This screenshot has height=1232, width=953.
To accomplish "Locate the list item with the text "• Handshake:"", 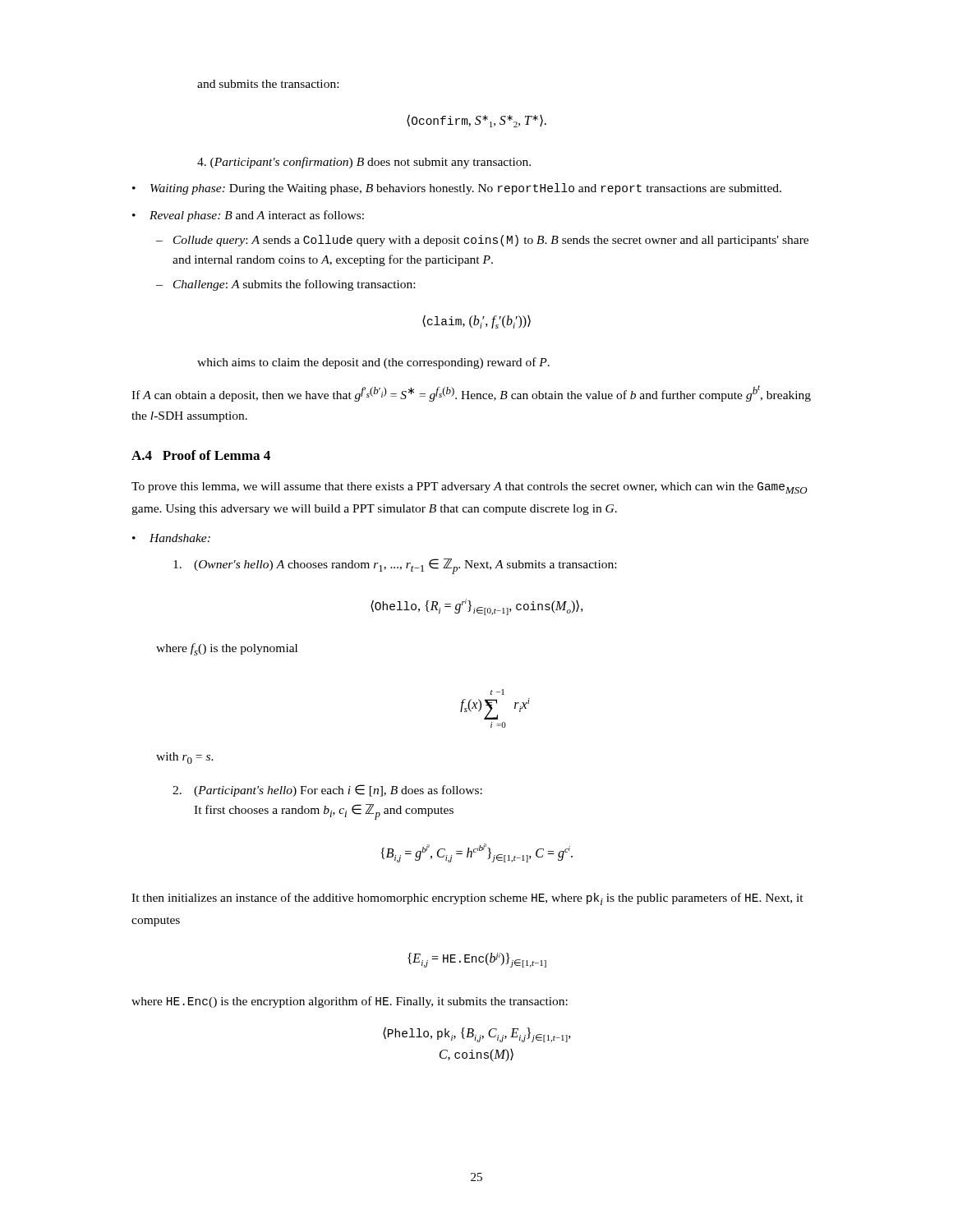I will (x=171, y=538).
